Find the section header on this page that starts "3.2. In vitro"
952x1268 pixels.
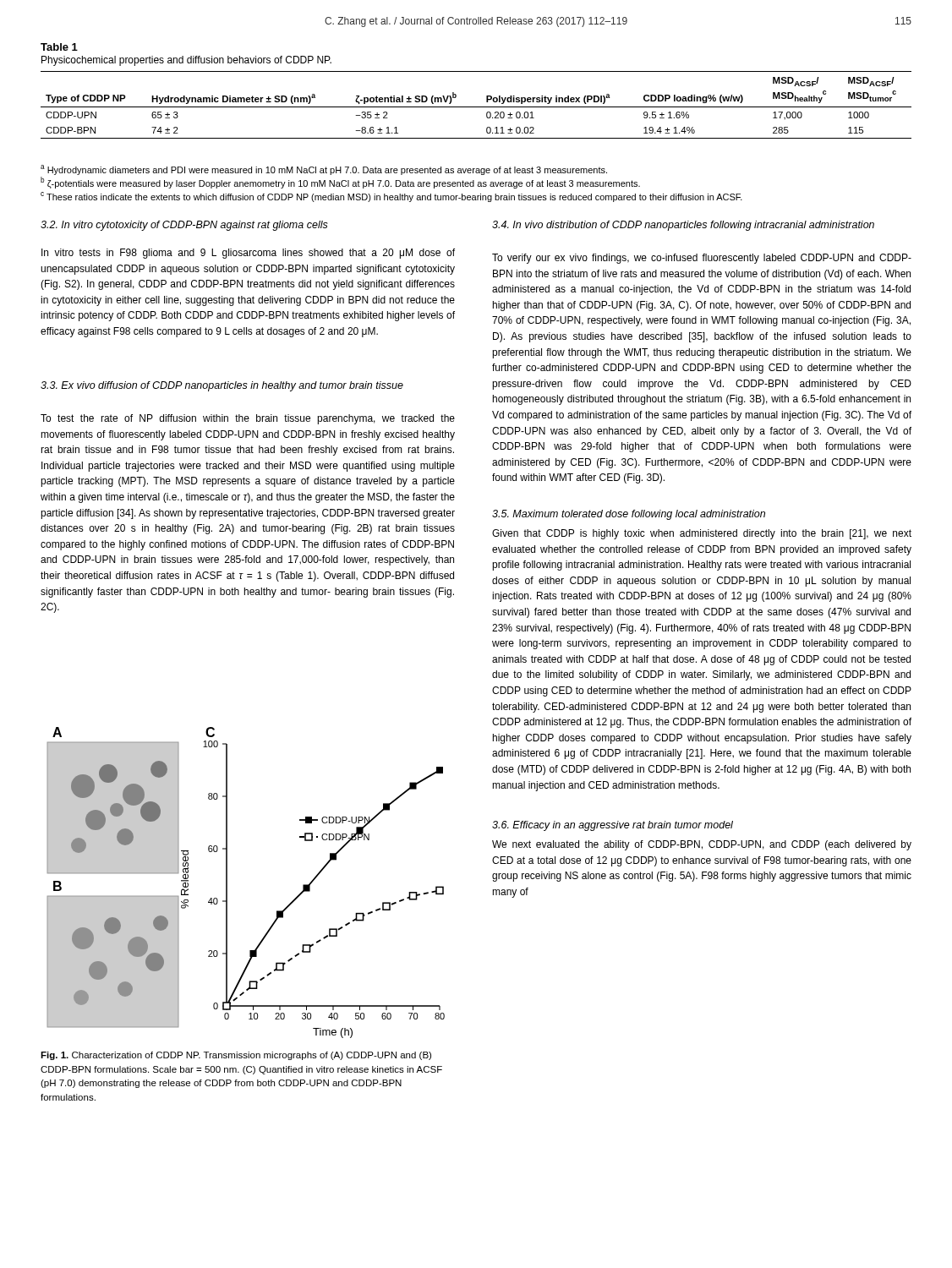184,225
